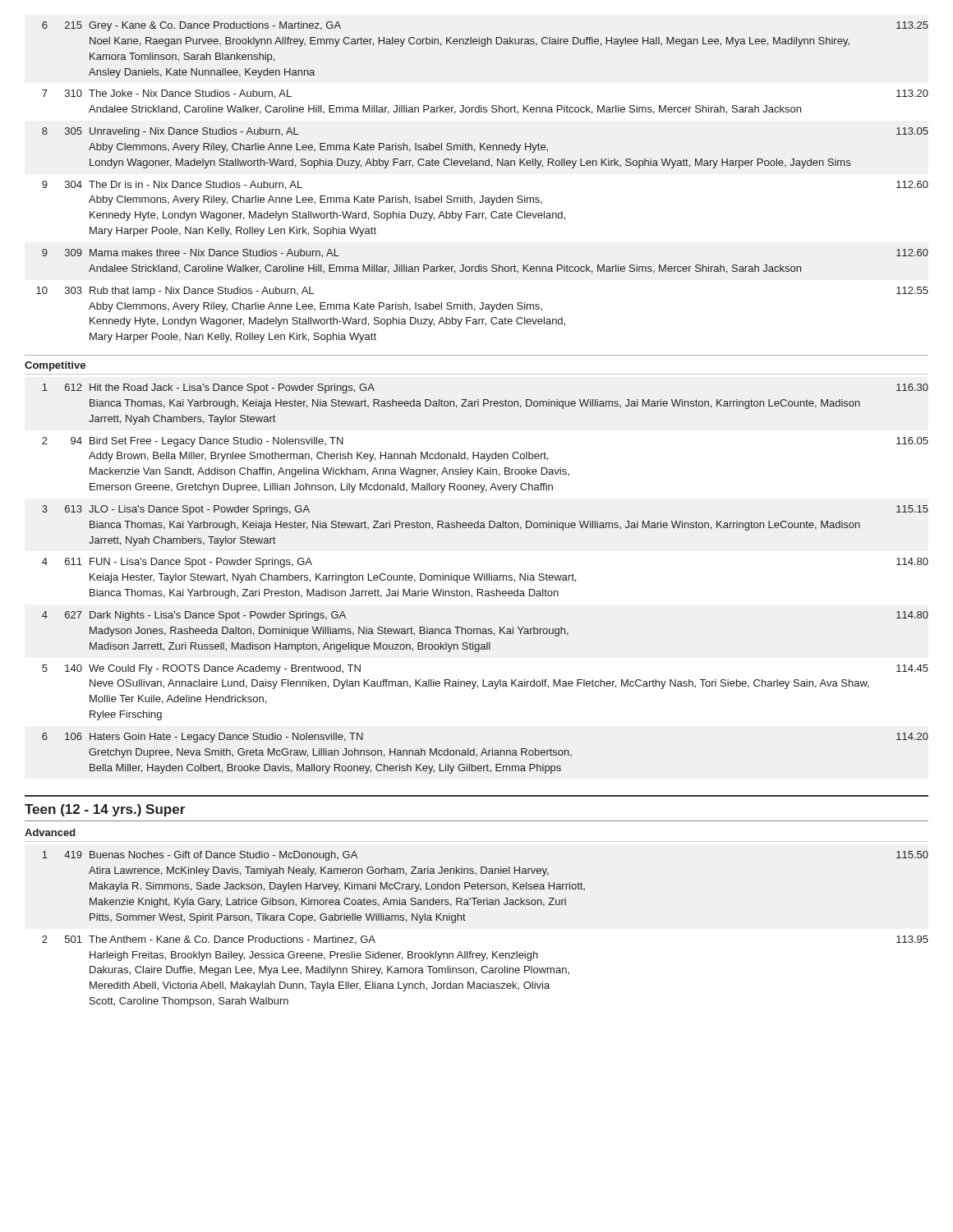Select the passage starting "2 94 Bird Set Free -"
The height and width of the screenshot is (1232, 953).
click(476, 464)
